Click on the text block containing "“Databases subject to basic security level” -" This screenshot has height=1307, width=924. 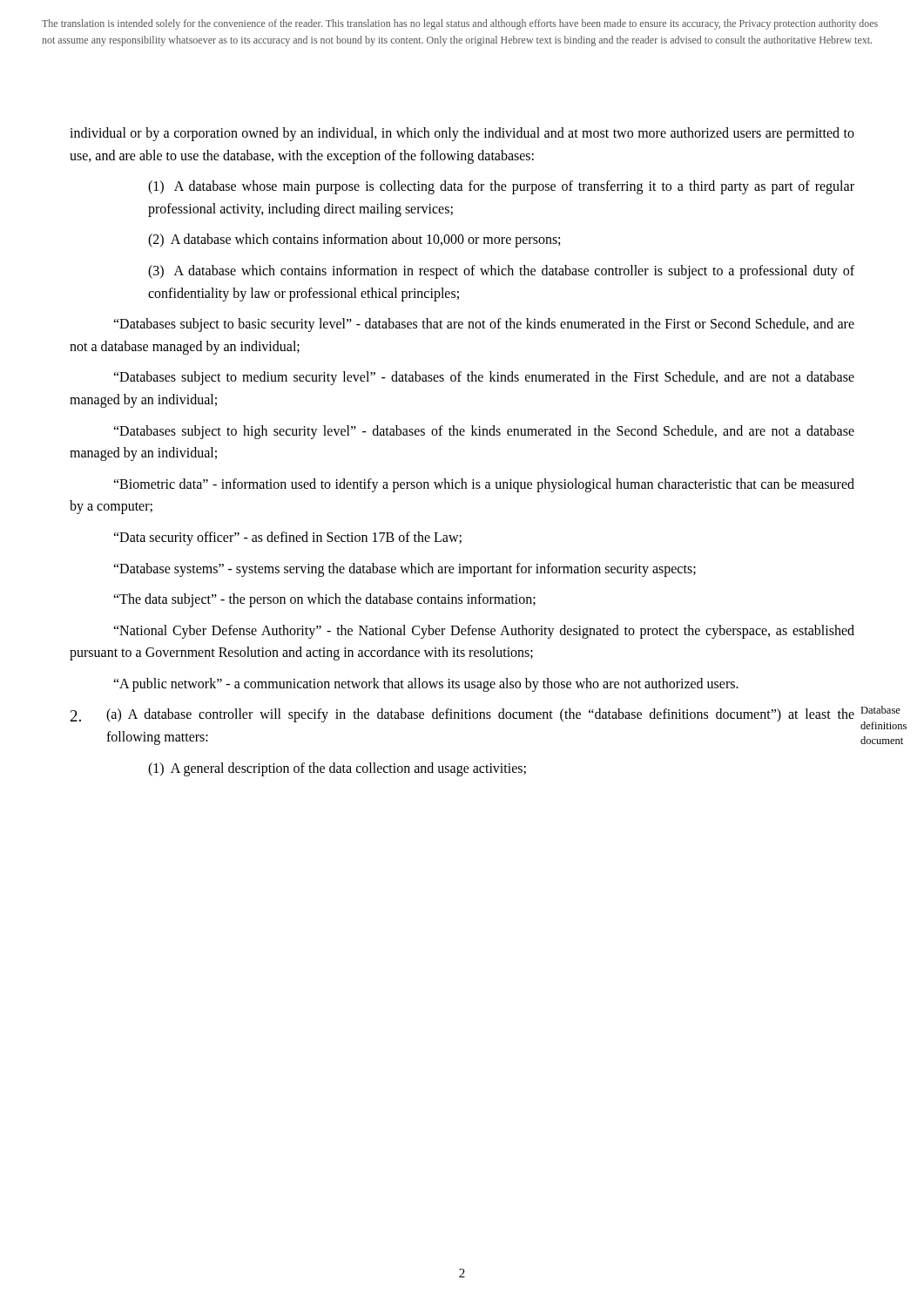462,335
